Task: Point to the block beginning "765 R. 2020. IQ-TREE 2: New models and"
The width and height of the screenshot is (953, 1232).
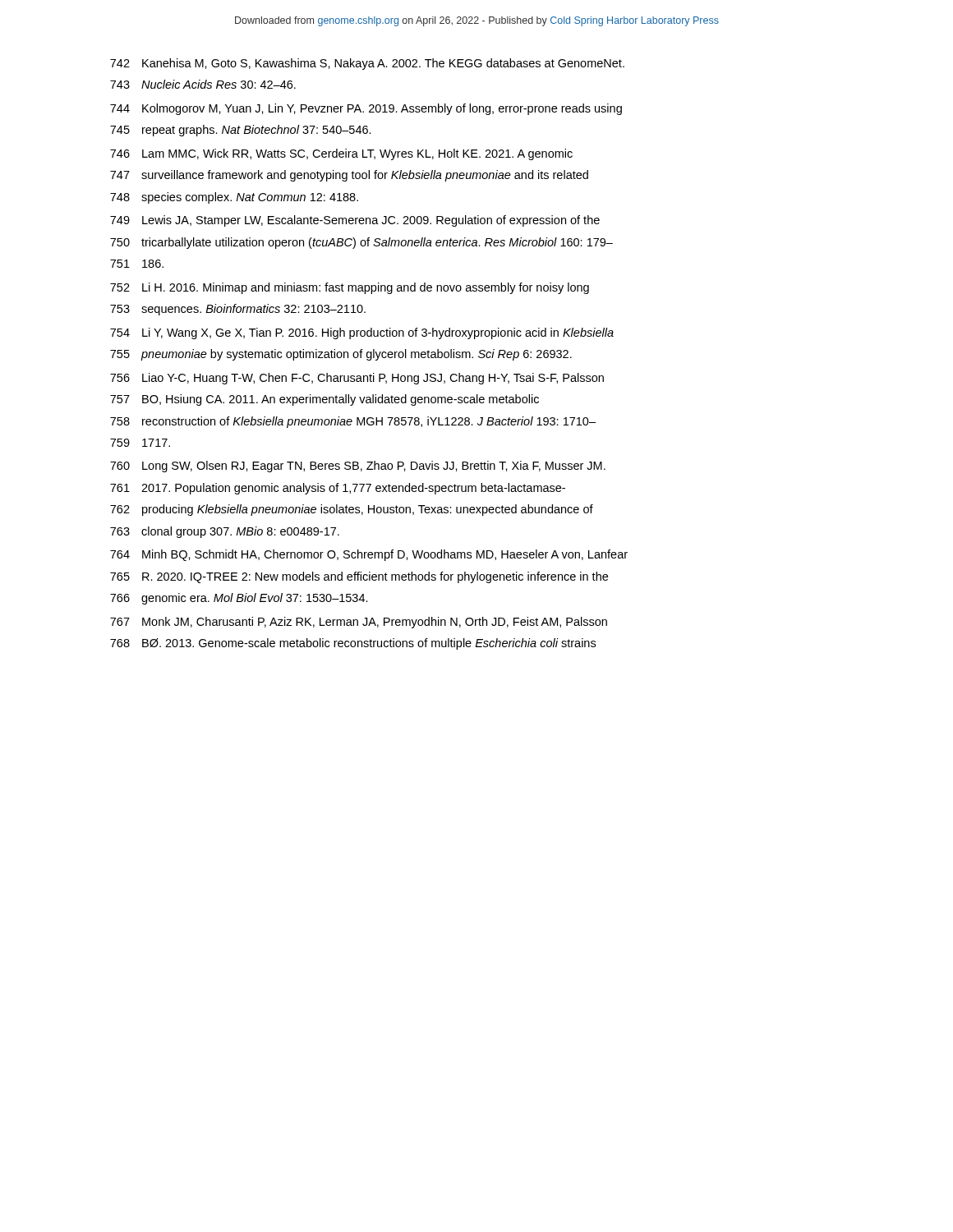Action: pyautogui.click(x=476, y=576)
